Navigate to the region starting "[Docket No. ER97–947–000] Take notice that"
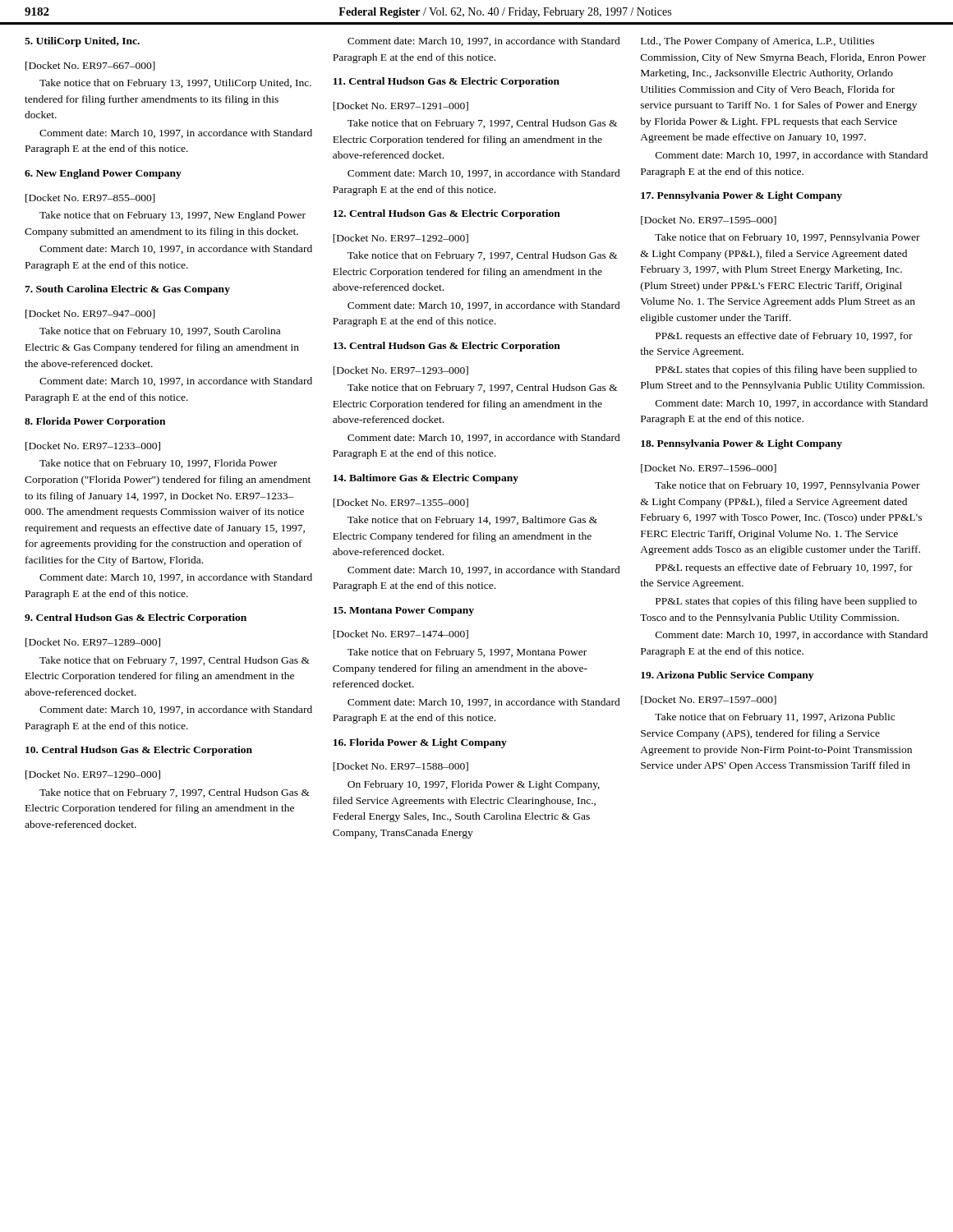Screen dimensions: 1232x953 tap(169, 355)
